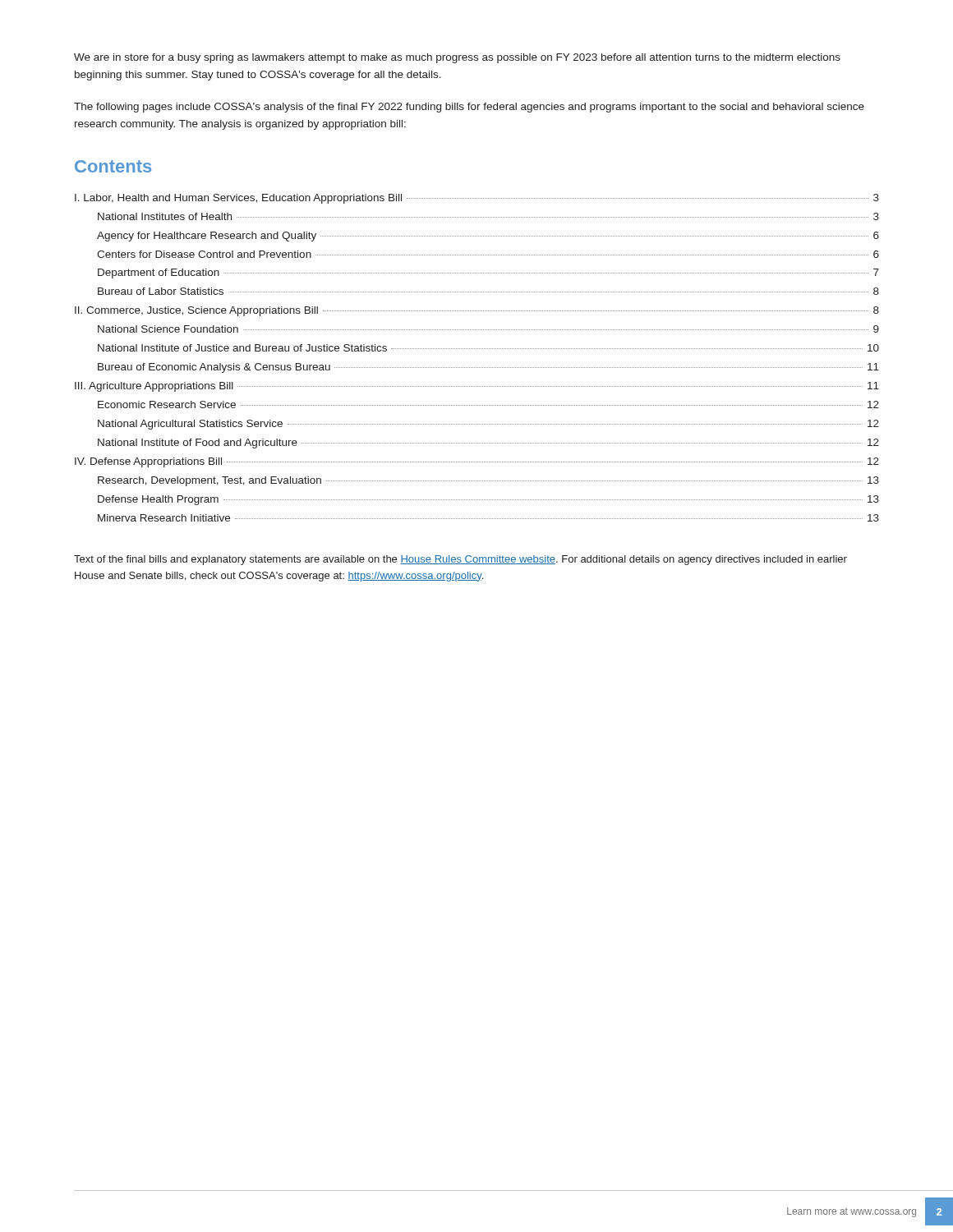This screenshot has height=1232, width=953.
Task: Select the text block containing "We are in"
Action: (x=457, y=66)
